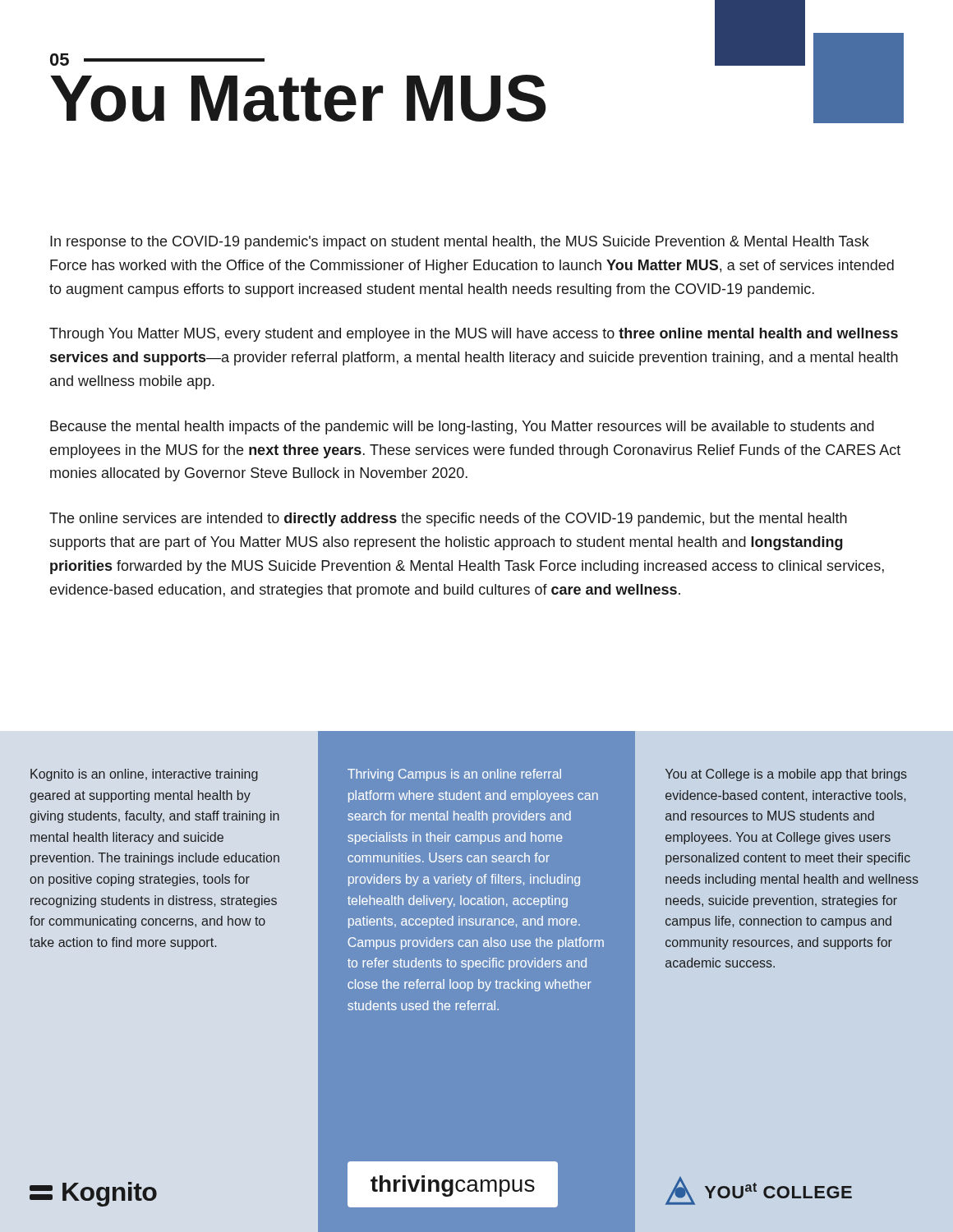This screenshot has width=953, height=1232.
Task: Navigate to the element starting "The online services"
Action: tap(467, 554)
